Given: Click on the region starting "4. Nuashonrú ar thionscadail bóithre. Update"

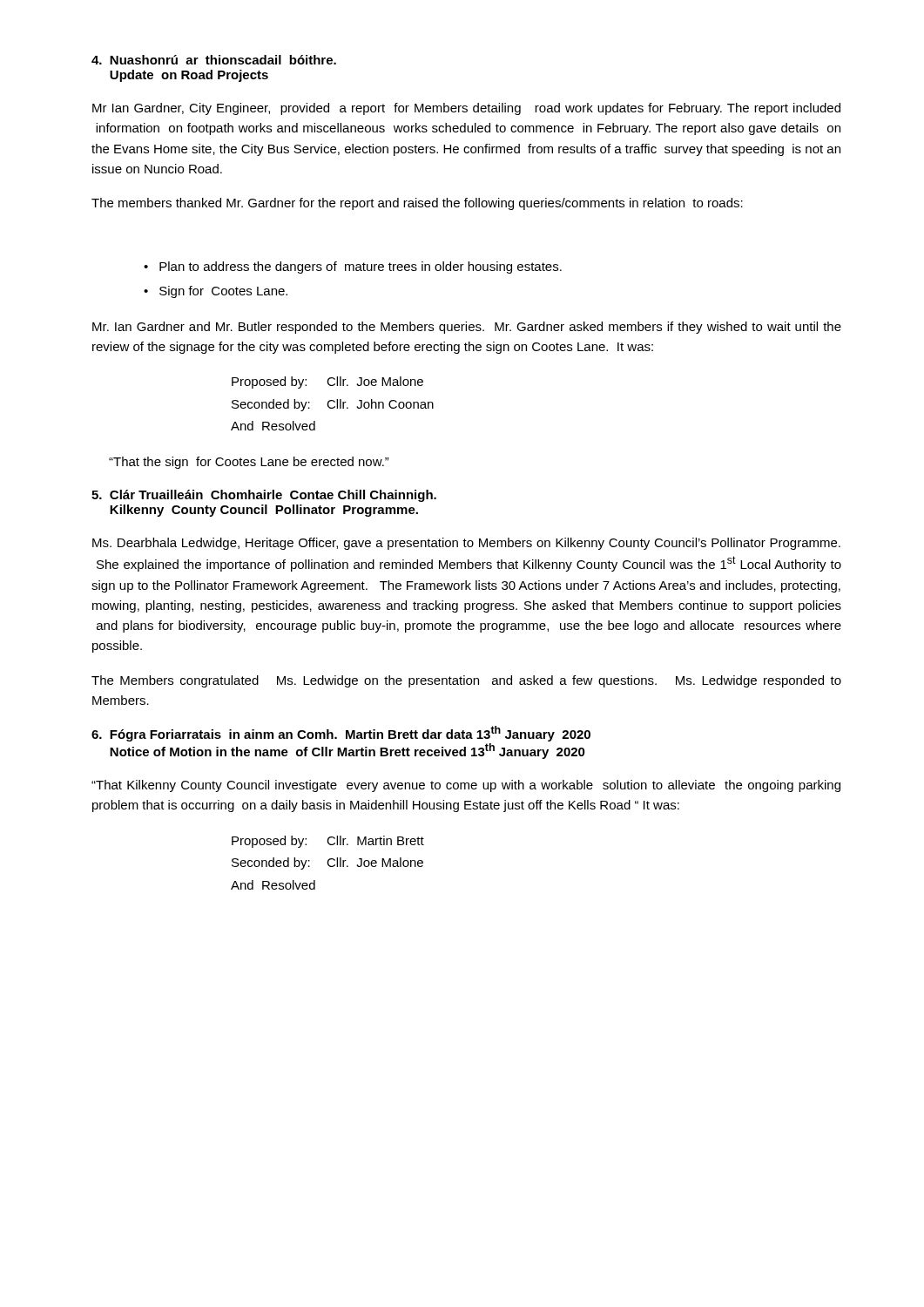Looking at the screenshot, I should [214, 60].
